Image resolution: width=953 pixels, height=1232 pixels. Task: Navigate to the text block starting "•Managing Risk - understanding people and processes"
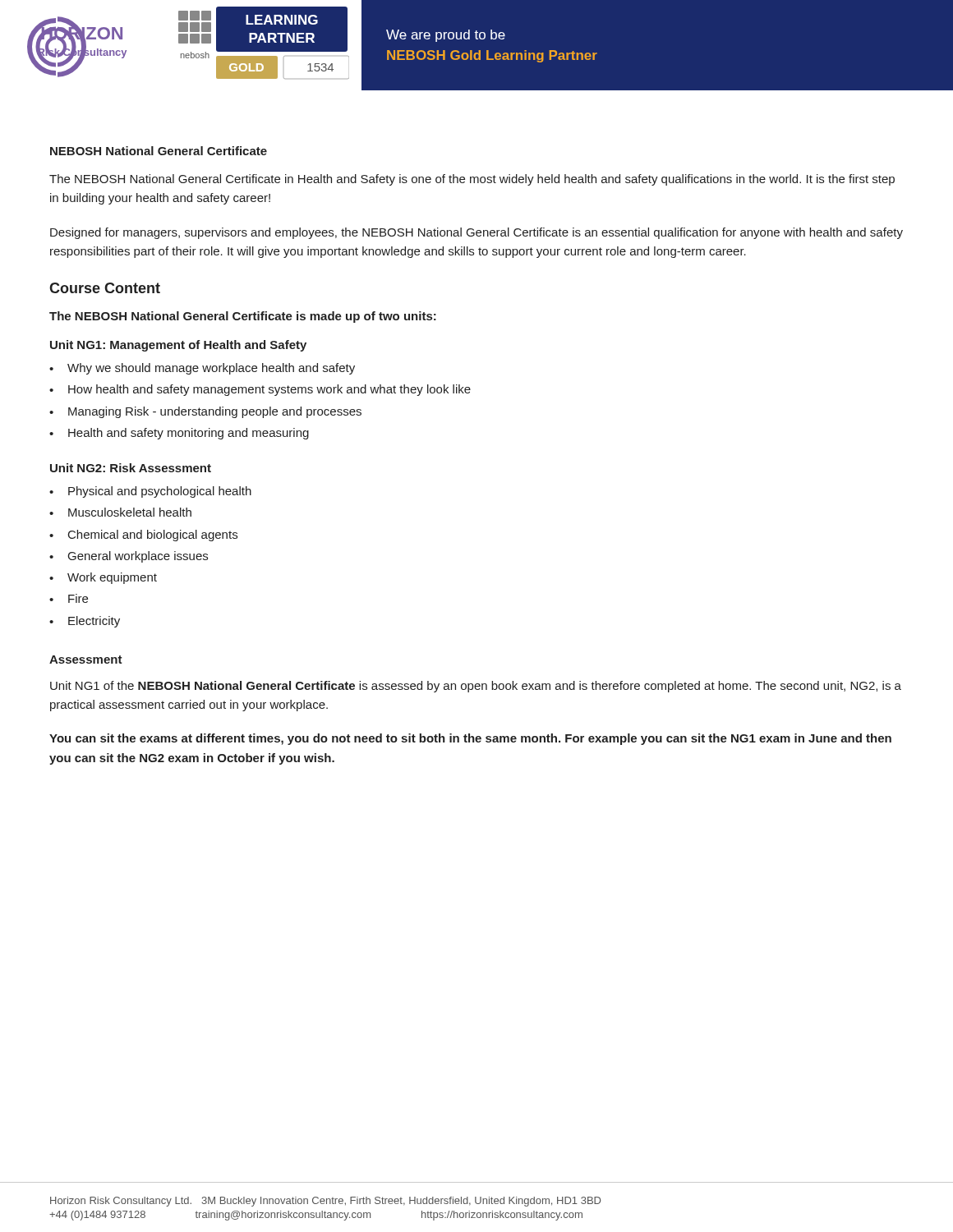(x=206, y=411)
